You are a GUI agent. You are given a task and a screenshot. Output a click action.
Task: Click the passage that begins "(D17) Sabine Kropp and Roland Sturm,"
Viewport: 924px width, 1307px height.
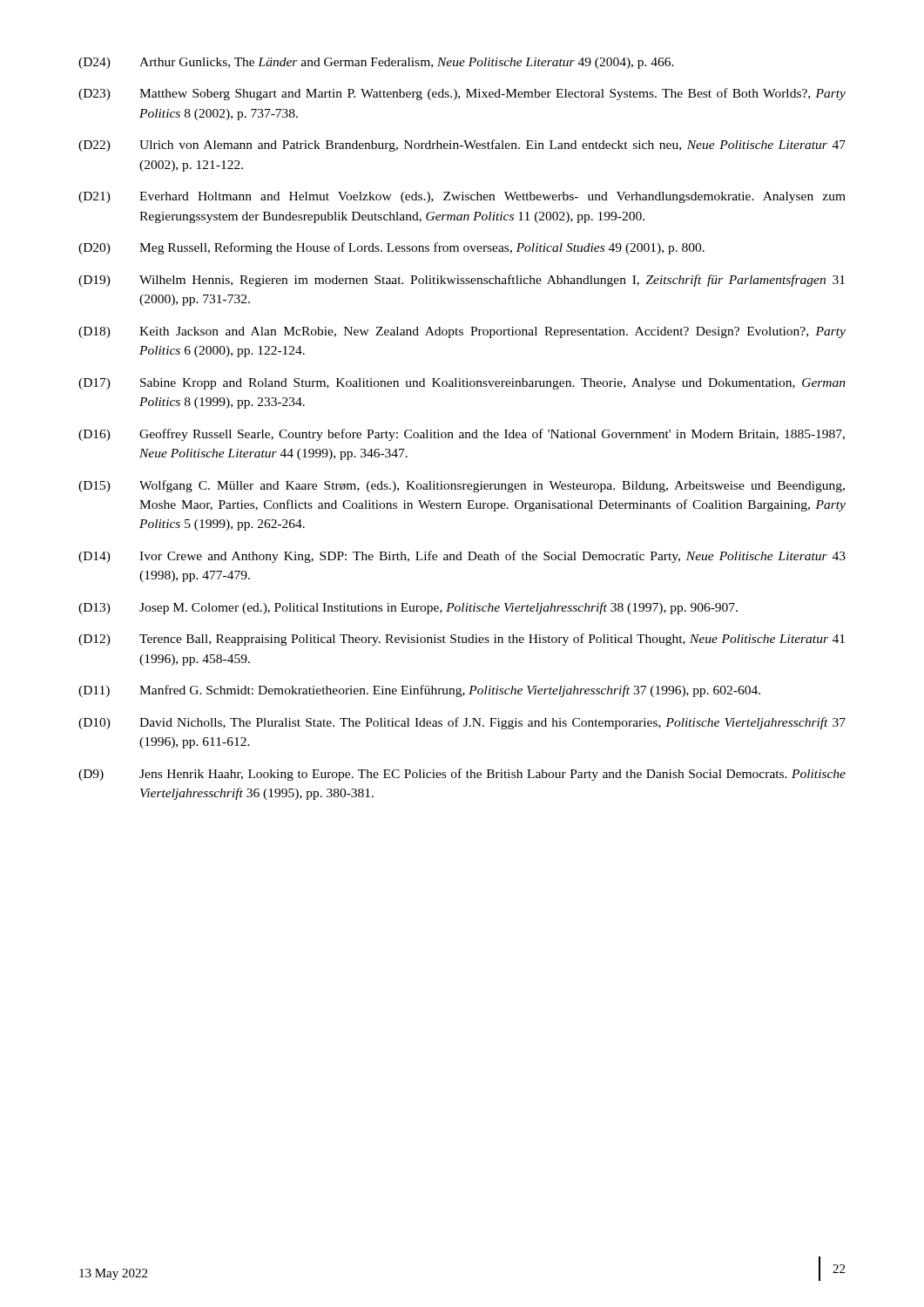pyautogui.click(x=462, y=392)
